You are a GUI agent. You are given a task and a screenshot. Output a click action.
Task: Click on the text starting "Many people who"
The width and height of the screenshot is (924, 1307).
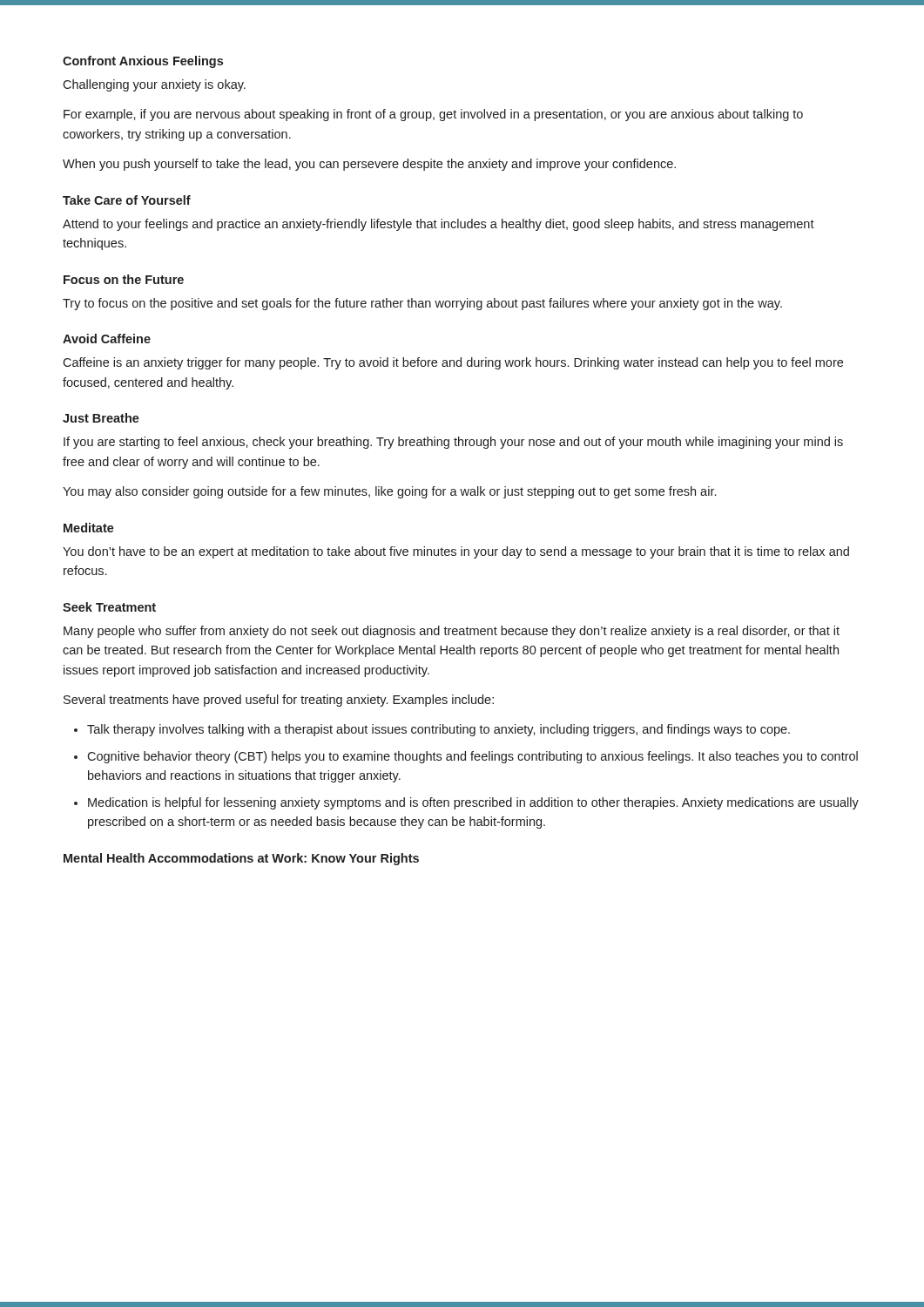click(451, 650)
